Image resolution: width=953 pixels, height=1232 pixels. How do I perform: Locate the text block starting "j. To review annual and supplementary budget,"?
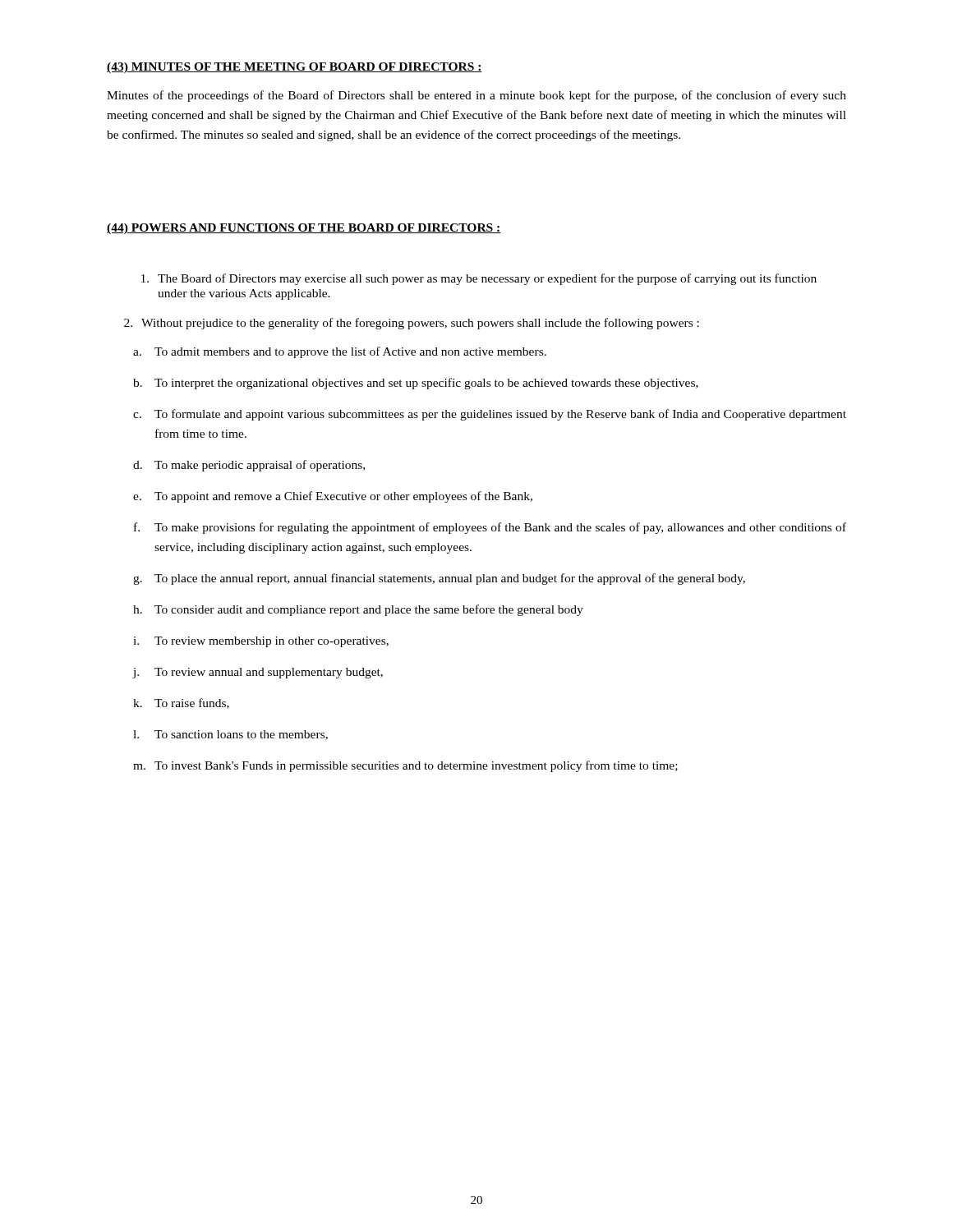pyautogui.click(x=258, y=673)
